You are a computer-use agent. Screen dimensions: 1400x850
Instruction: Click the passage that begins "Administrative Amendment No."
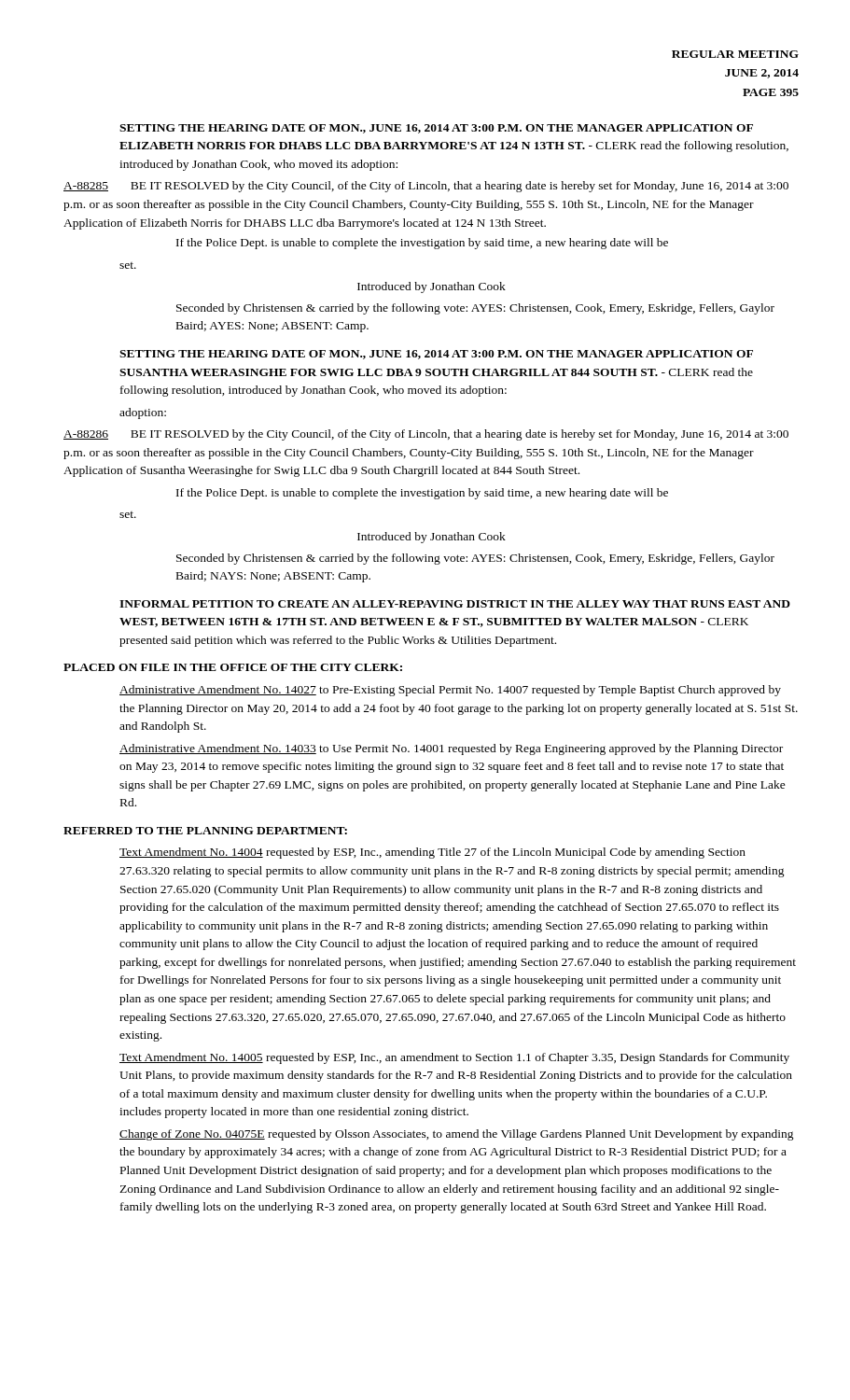point(459,746)
